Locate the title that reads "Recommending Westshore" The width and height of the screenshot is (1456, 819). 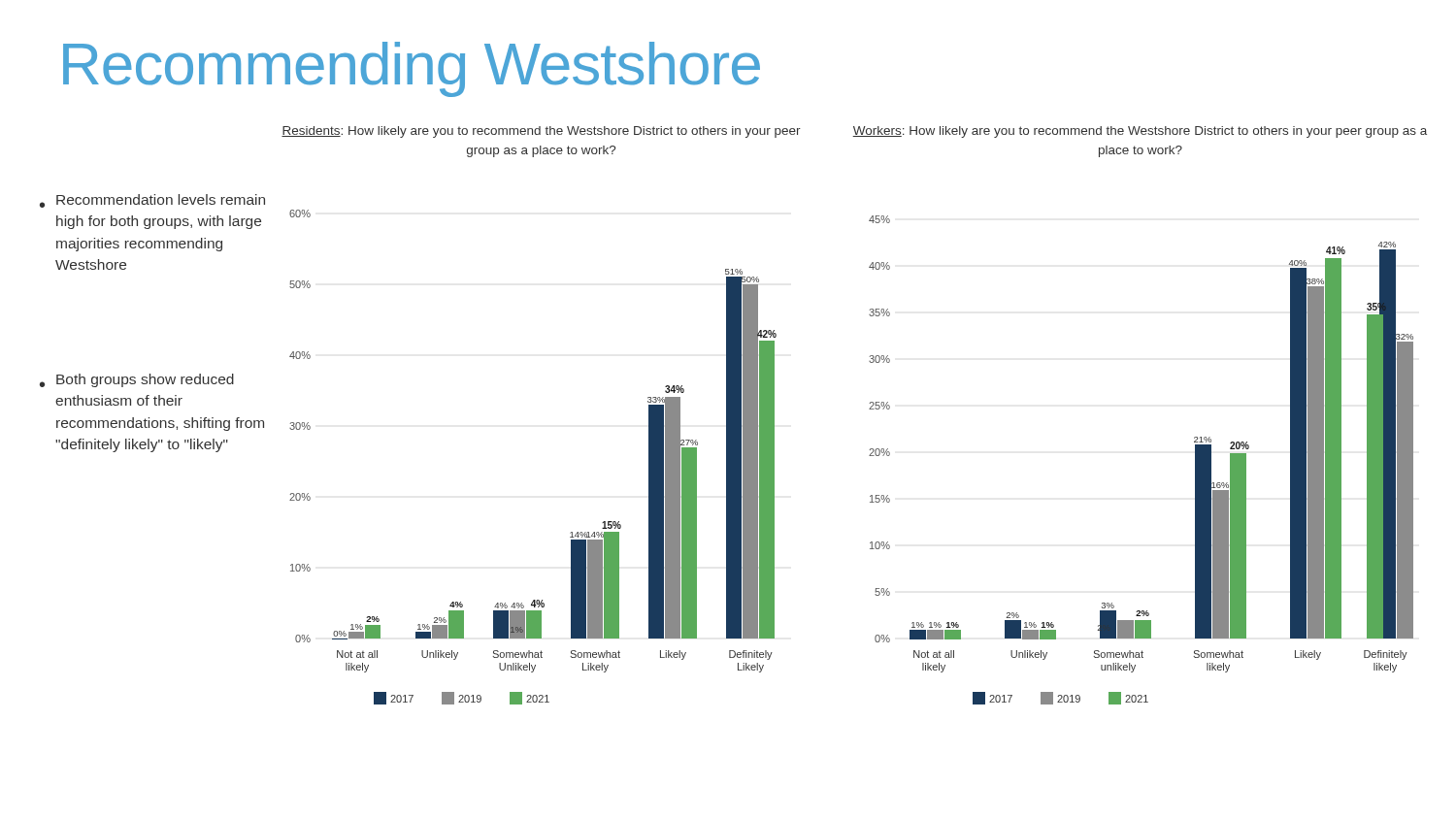click(410, 64)
